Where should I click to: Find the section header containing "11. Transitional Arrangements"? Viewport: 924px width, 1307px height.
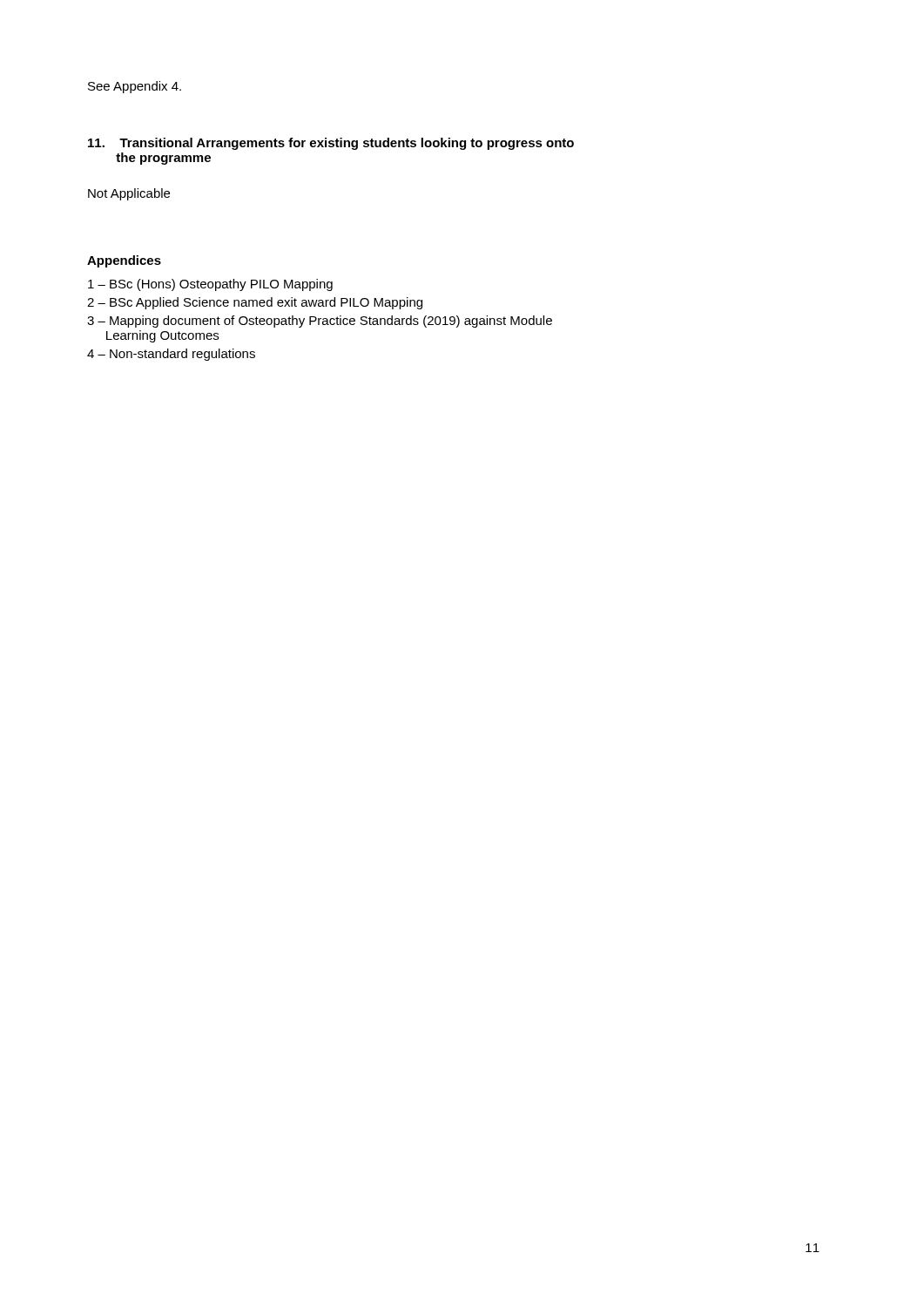331,150
